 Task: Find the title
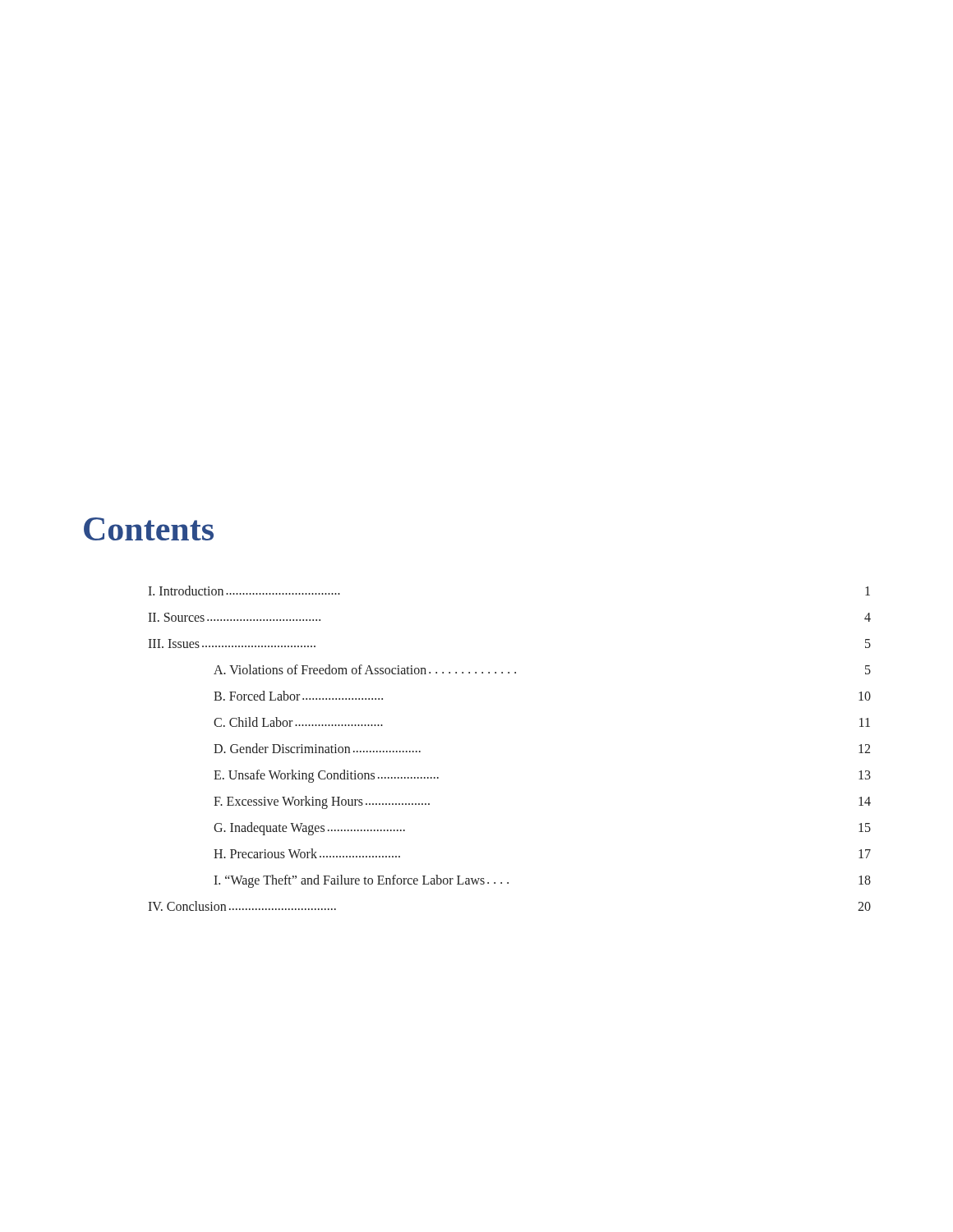476,529
